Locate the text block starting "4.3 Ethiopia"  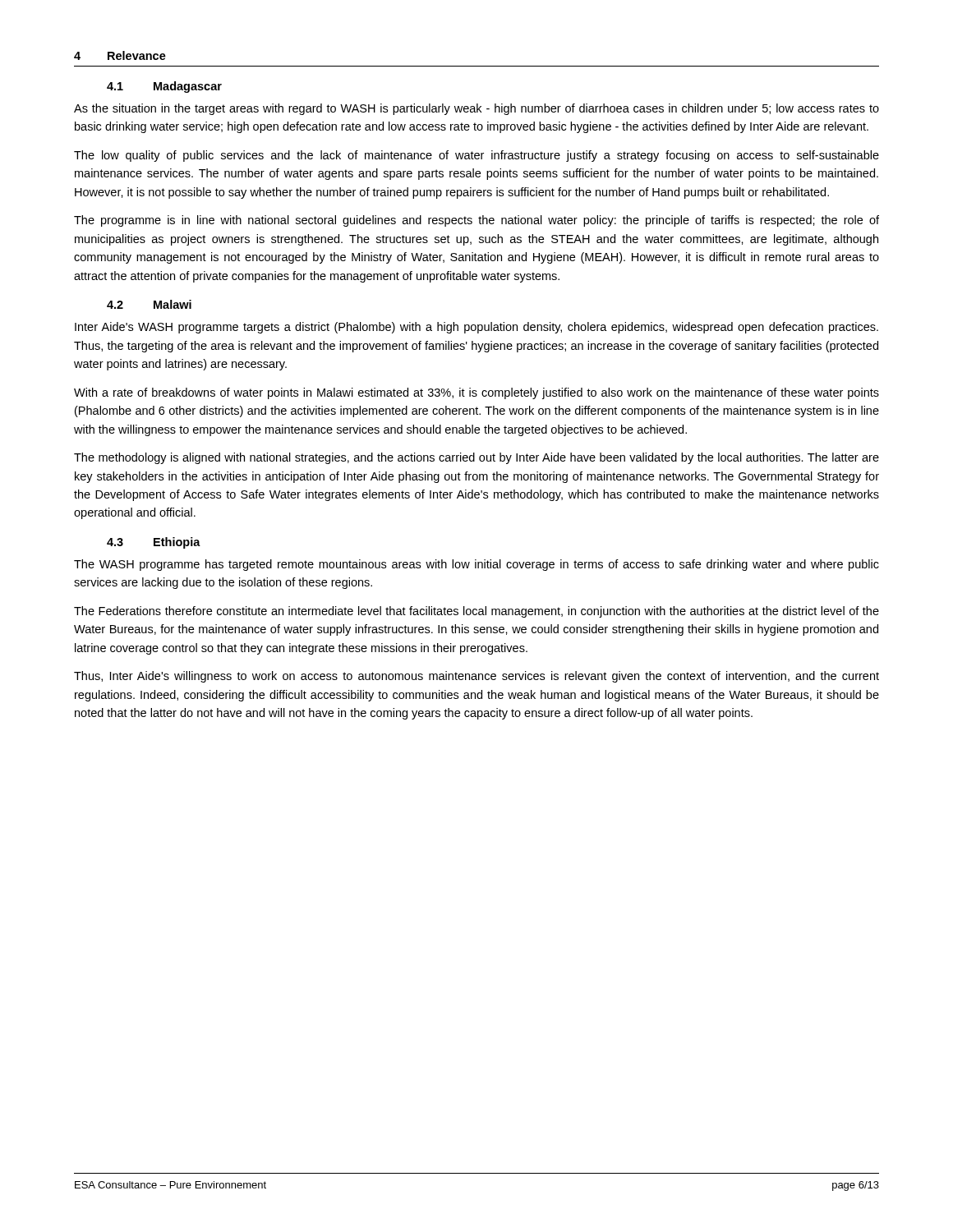[x=153, y=542]
